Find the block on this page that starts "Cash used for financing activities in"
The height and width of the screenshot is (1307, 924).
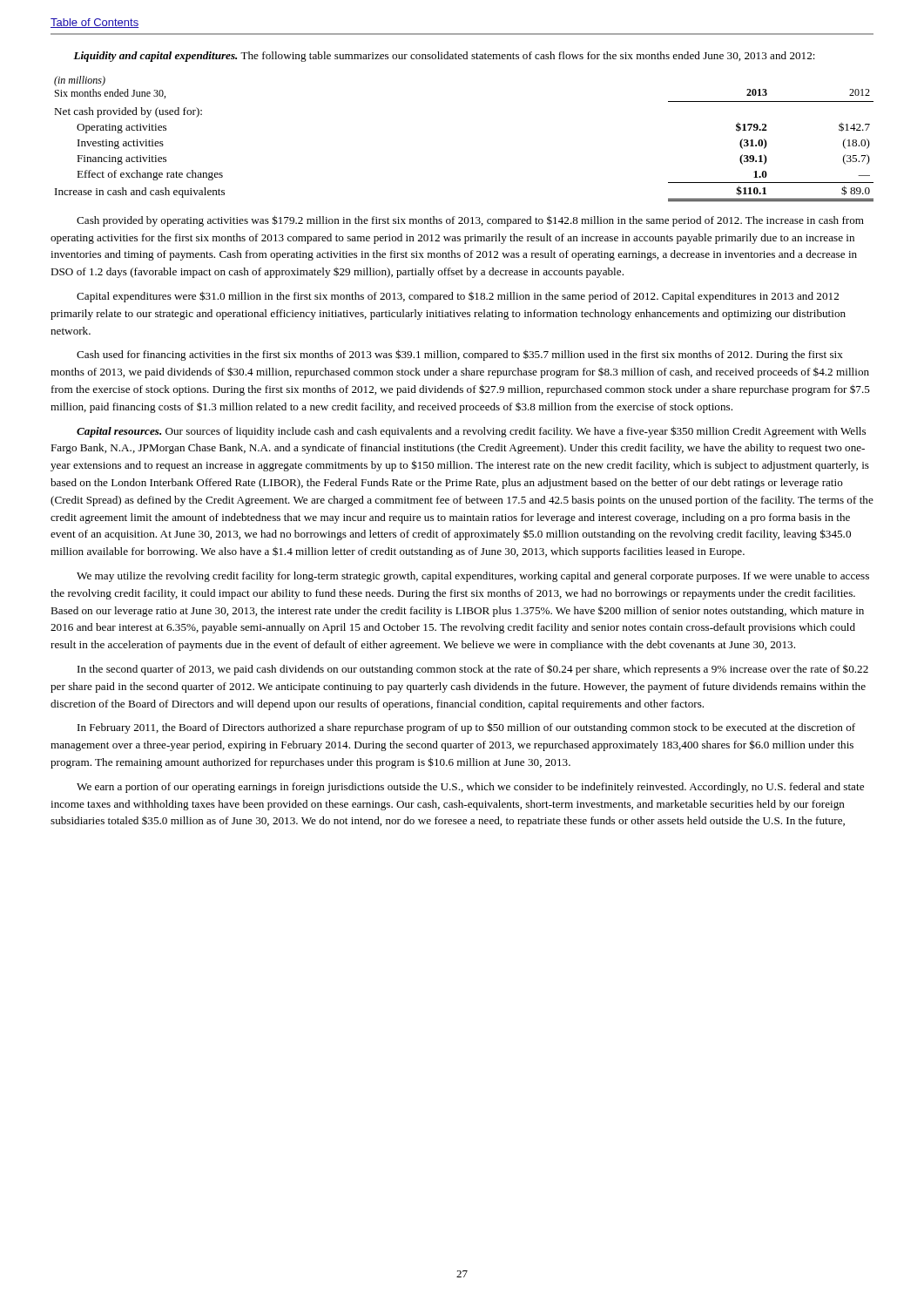click(460, 380)
